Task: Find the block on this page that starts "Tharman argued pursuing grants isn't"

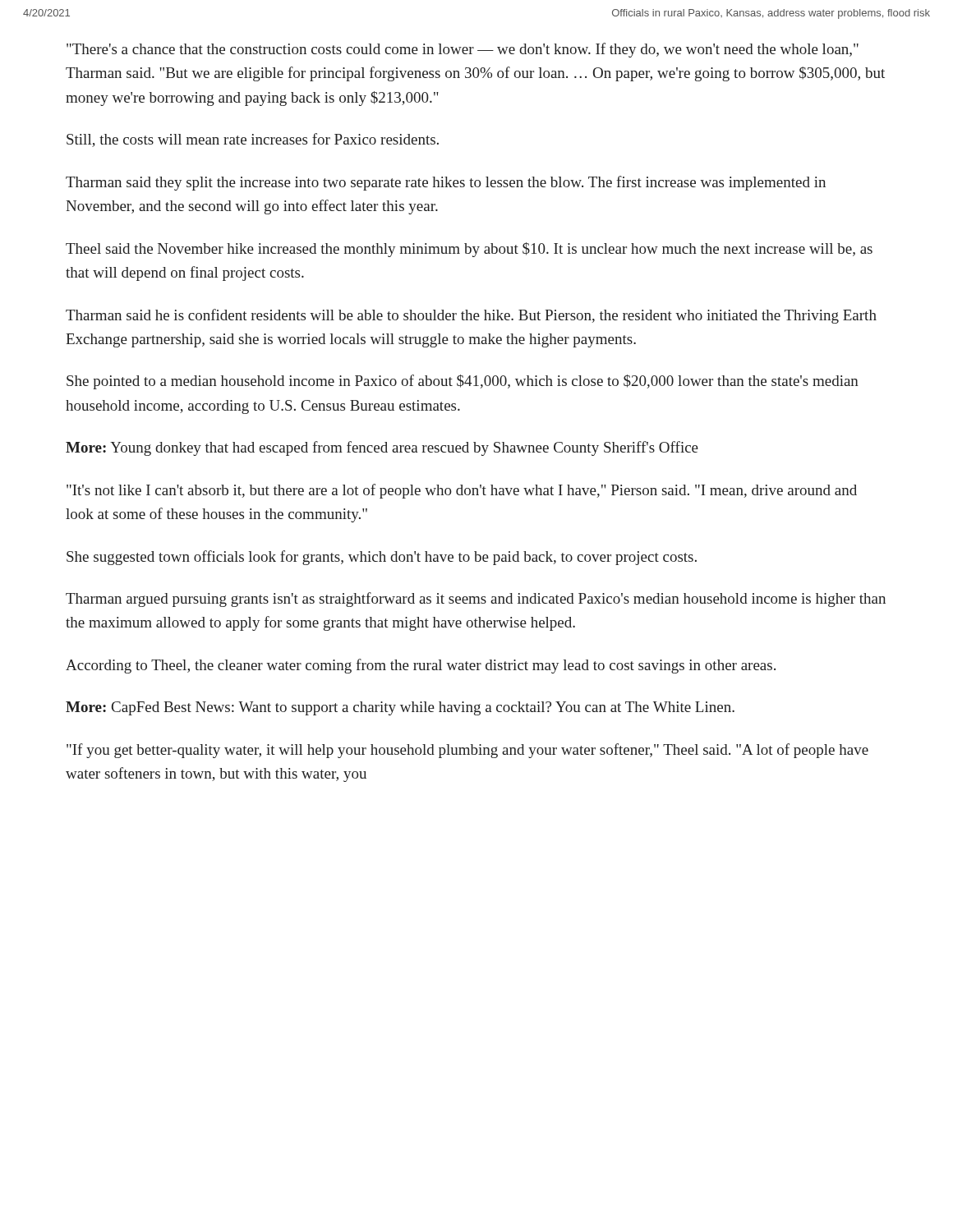Action: click(x=476, y=610)
